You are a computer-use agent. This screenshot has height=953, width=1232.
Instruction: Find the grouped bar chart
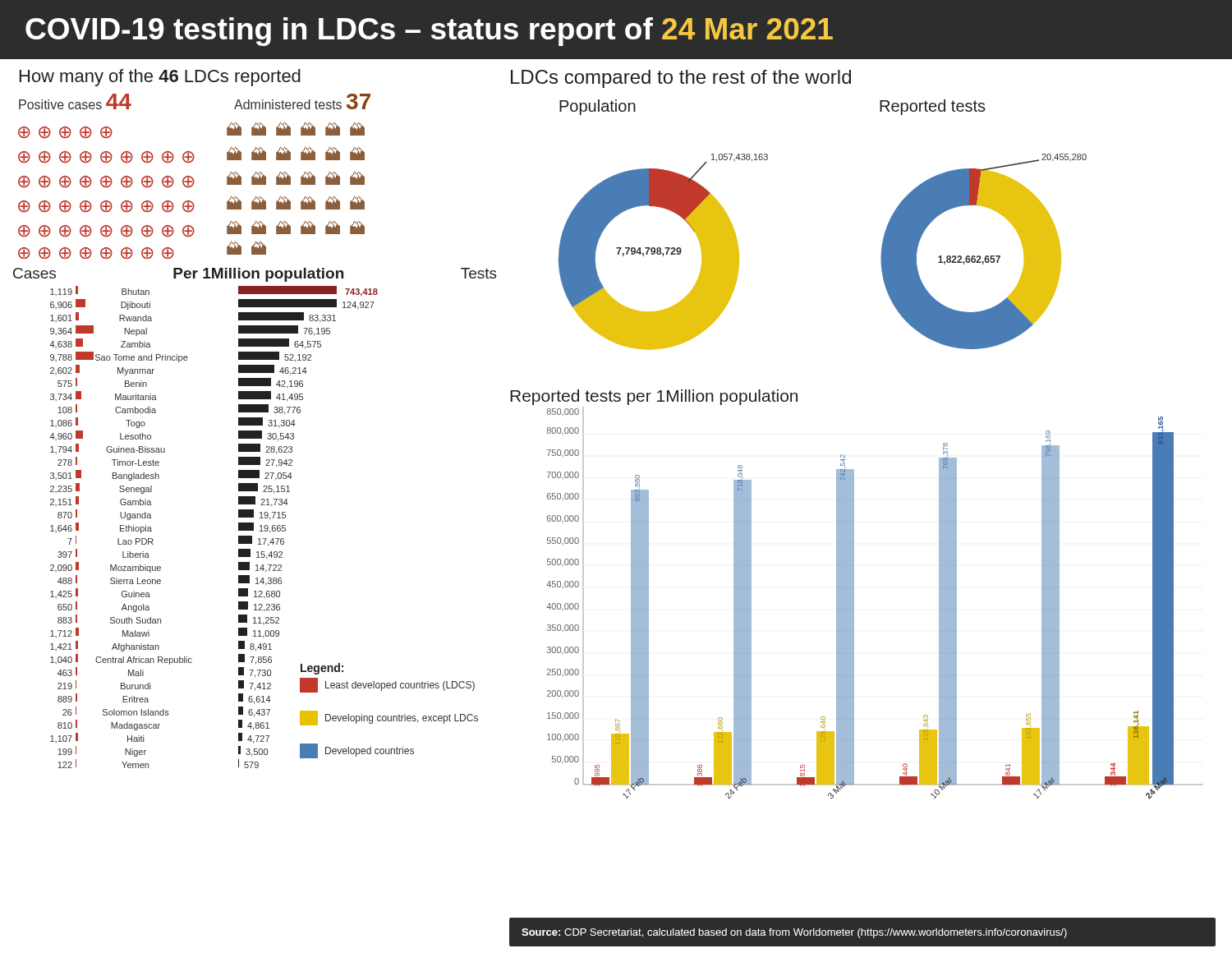pyautogui.click(x=858, y=645)
